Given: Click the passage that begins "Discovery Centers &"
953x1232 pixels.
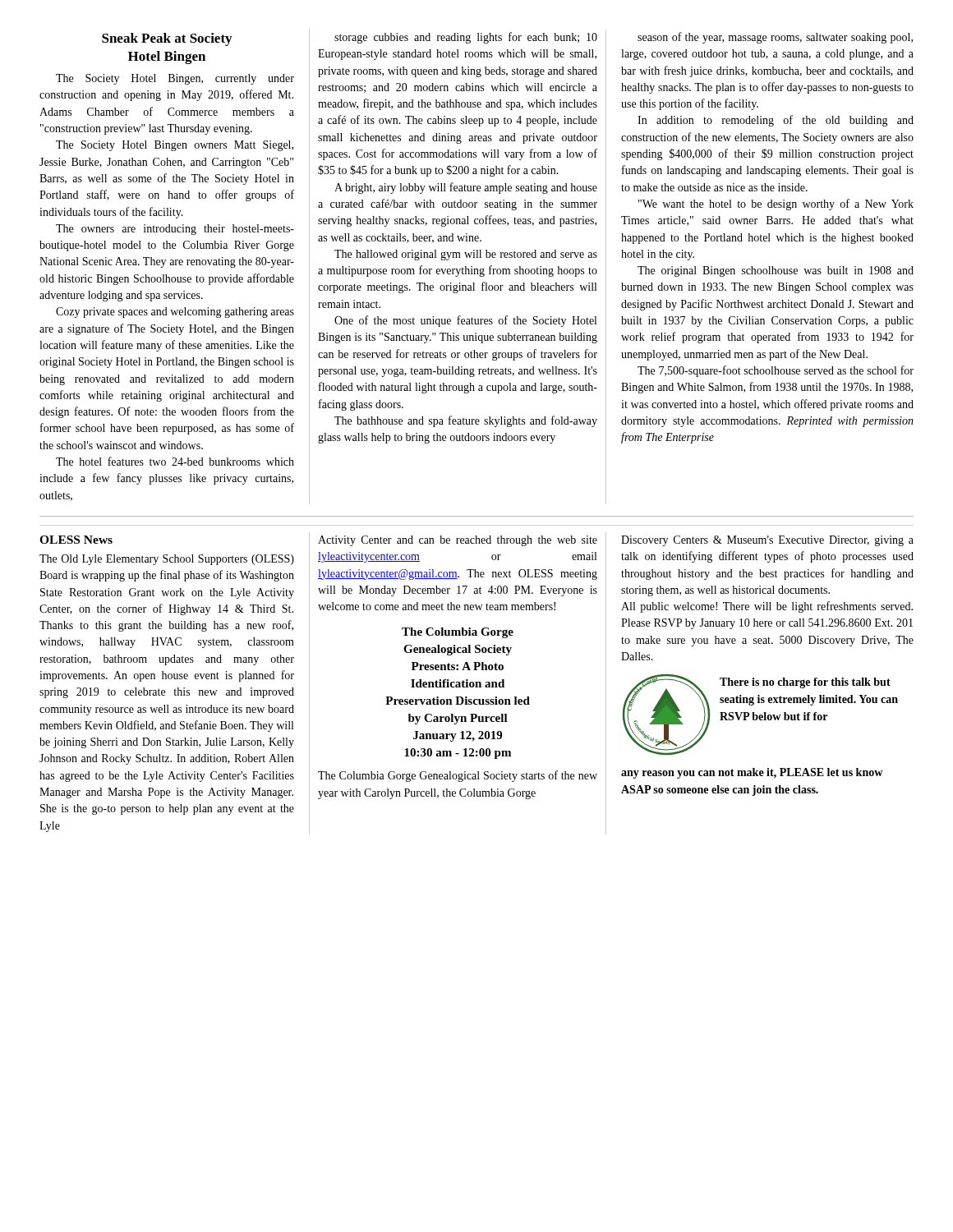Looking at the screenshot, I should 767,599.
